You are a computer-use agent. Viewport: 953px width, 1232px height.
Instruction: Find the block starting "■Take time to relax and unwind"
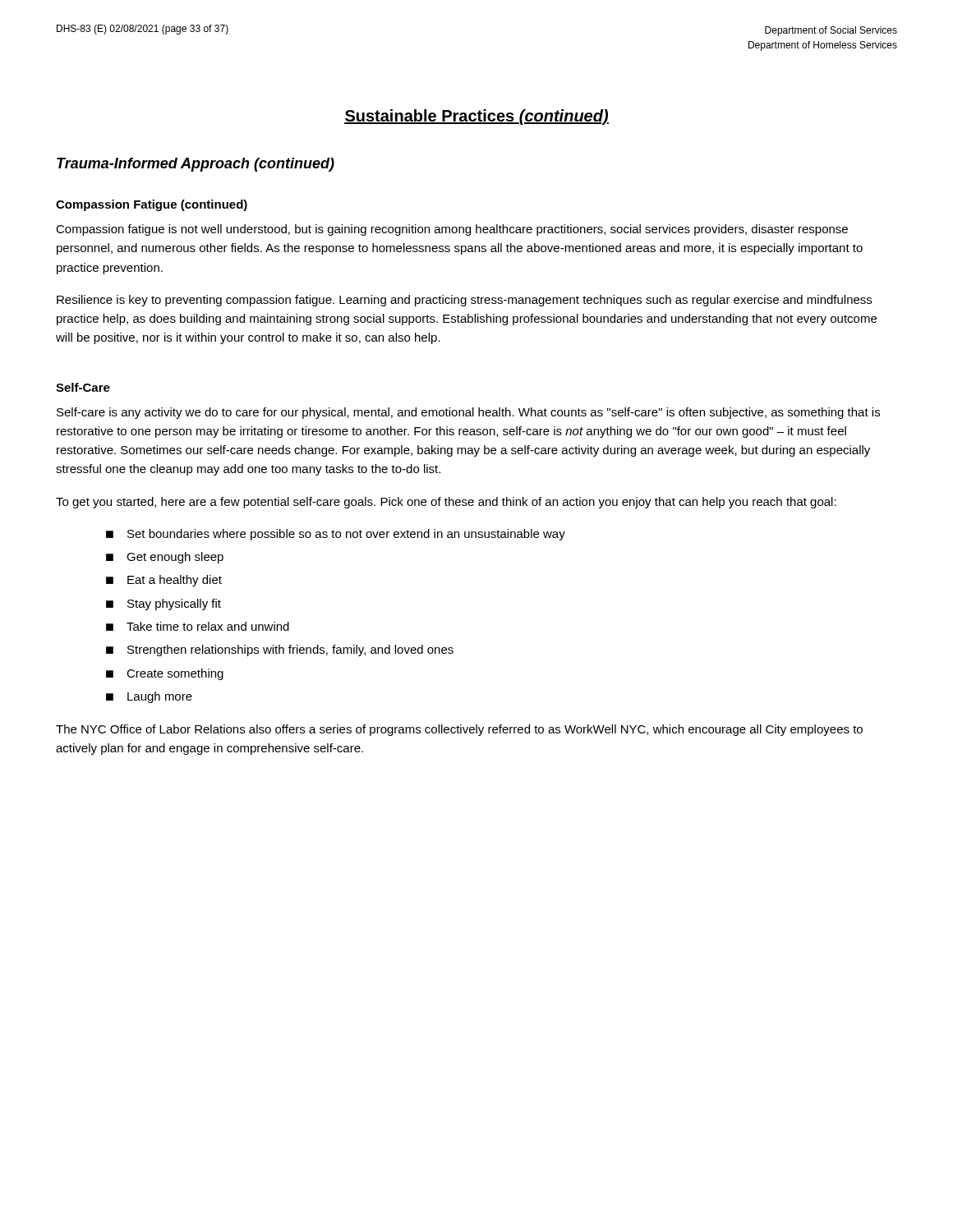(x=198, y=626)
